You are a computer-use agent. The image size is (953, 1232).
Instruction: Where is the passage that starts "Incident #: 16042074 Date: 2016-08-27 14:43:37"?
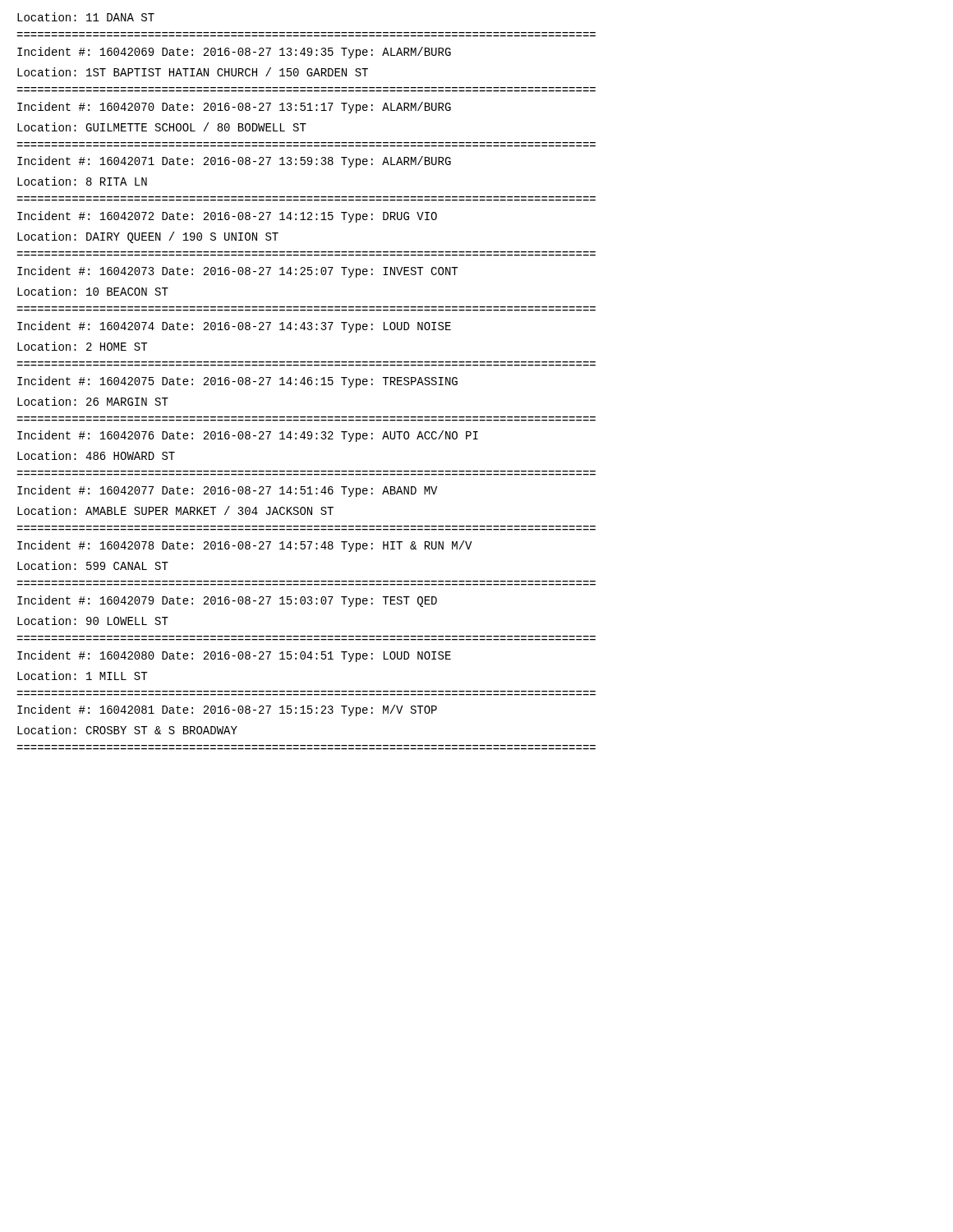[234, 327]
